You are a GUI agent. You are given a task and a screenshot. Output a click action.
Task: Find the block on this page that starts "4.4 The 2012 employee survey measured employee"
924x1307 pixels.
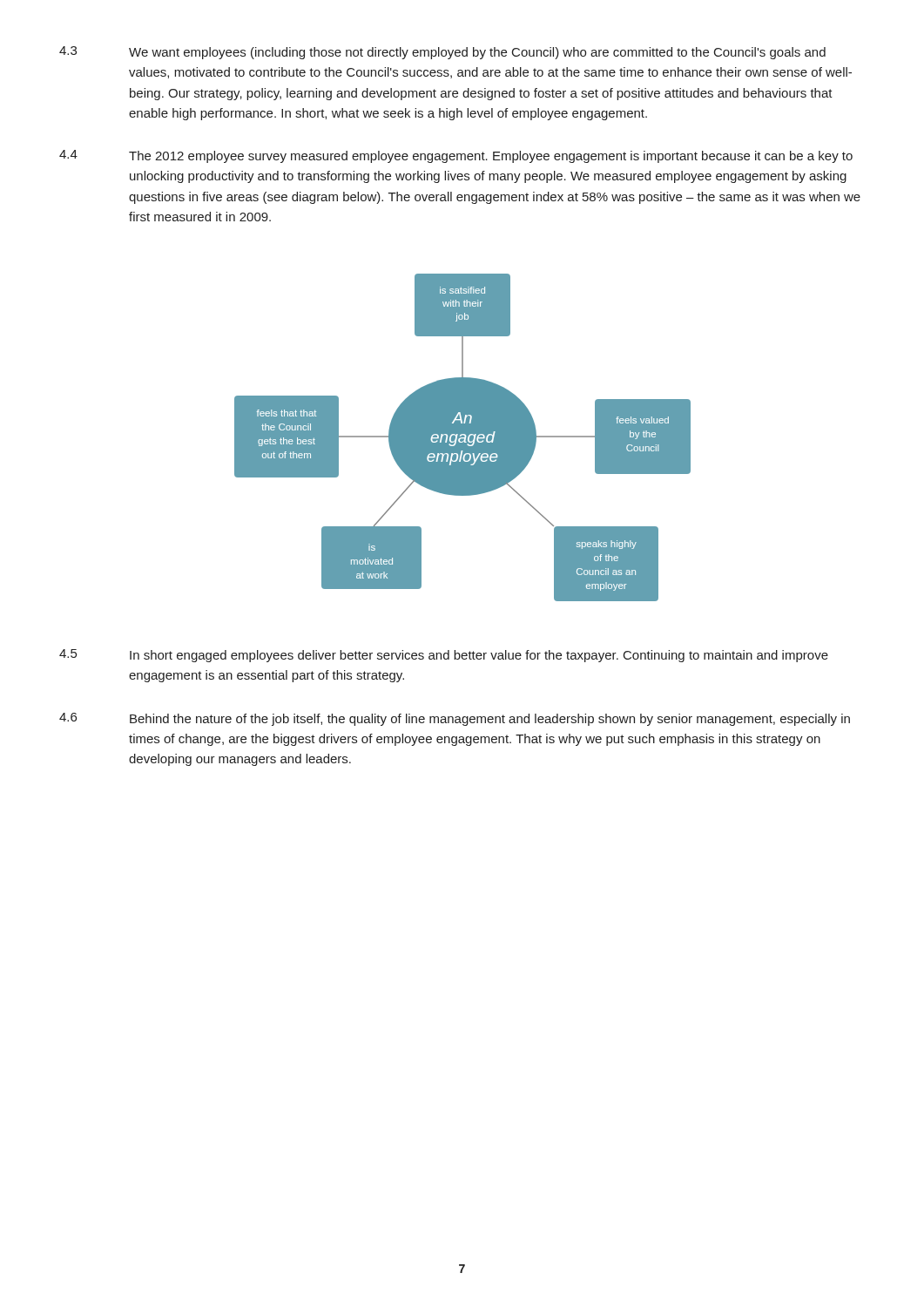(x=462, y=186)
